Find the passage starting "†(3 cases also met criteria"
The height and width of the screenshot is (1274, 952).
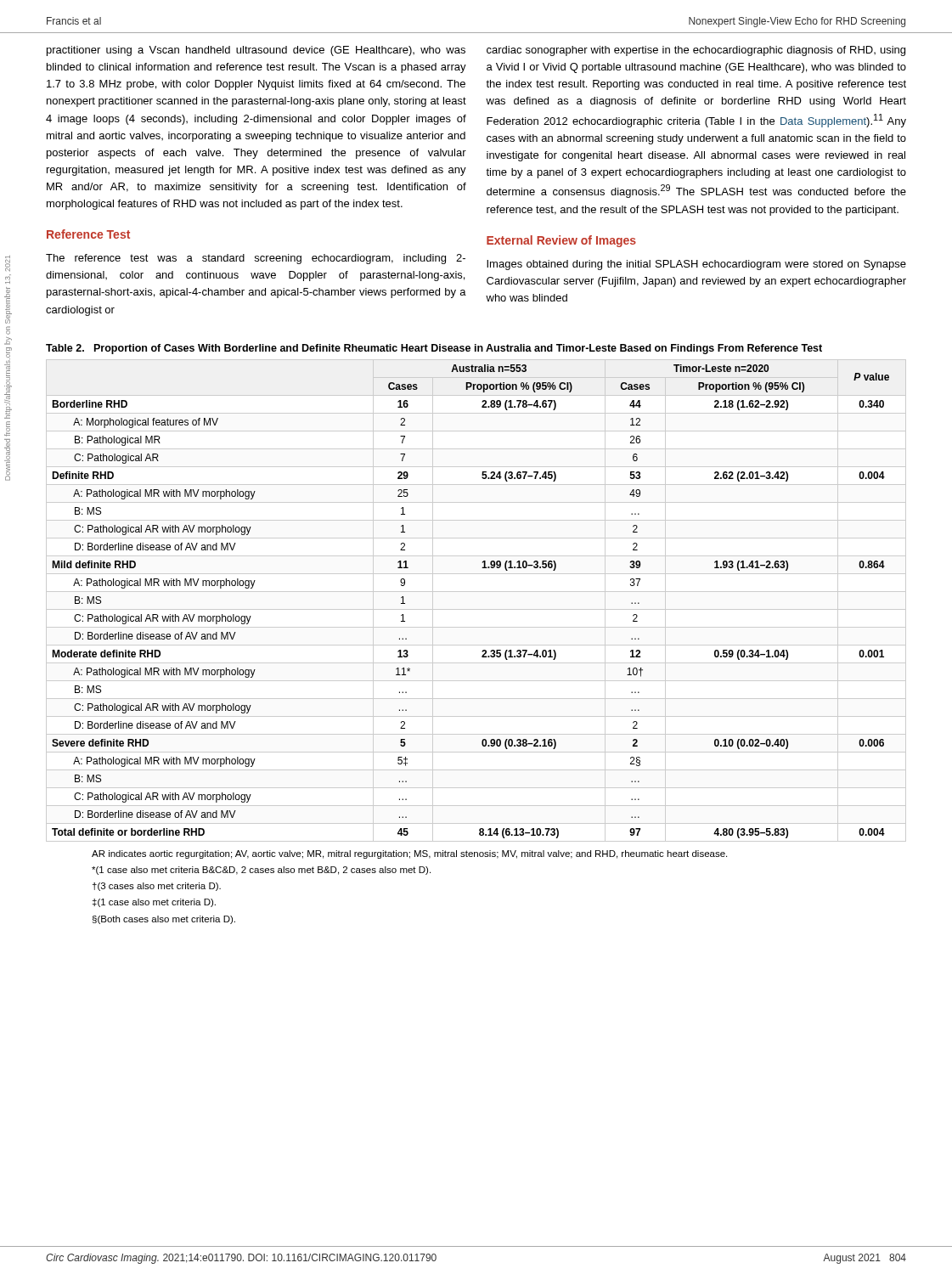pyautogui.click(x=157, y=887)
